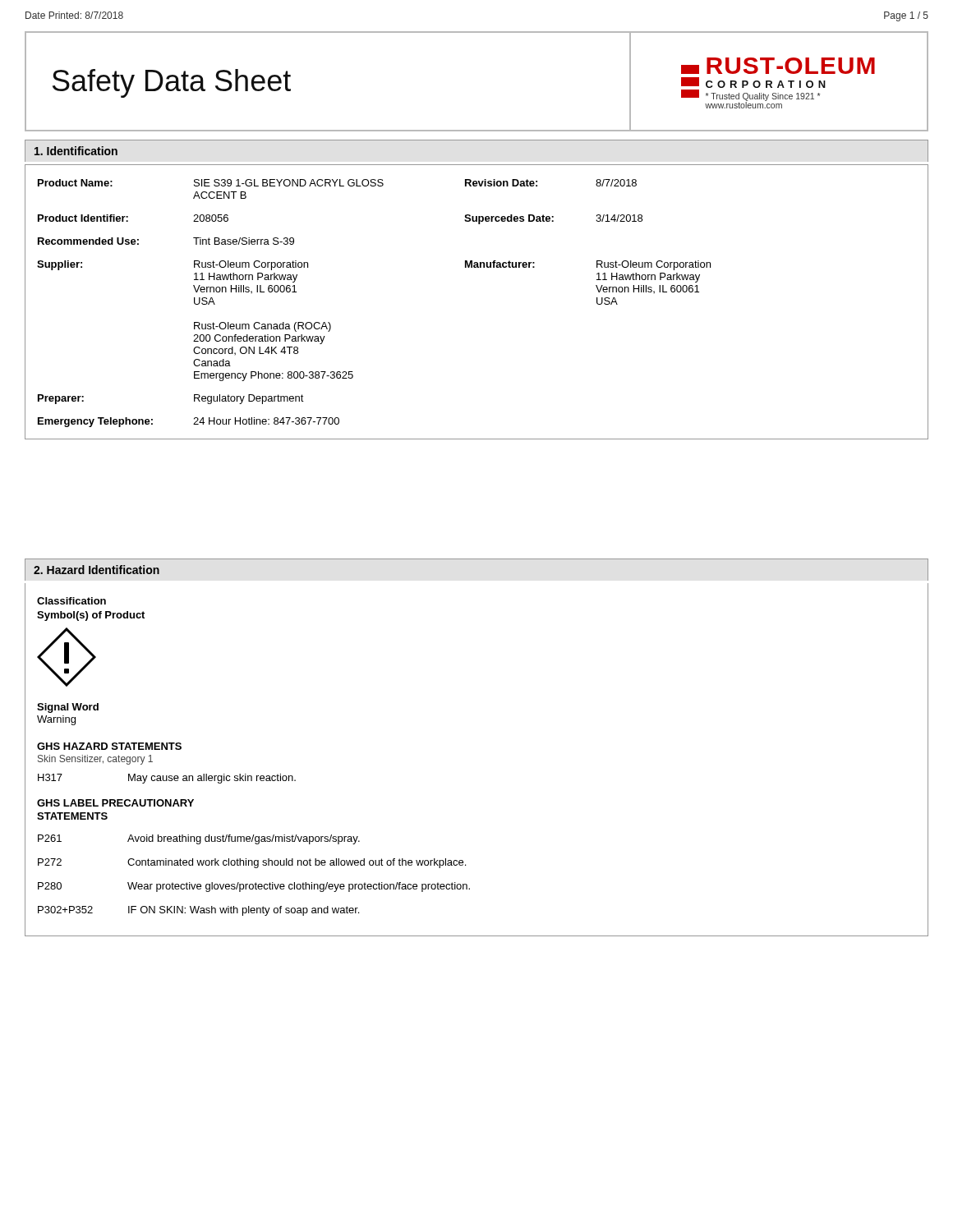Locate the passage starting "Symbol(s) of Product"
This screenshot has width=953, height=1232.
point(91,615)
